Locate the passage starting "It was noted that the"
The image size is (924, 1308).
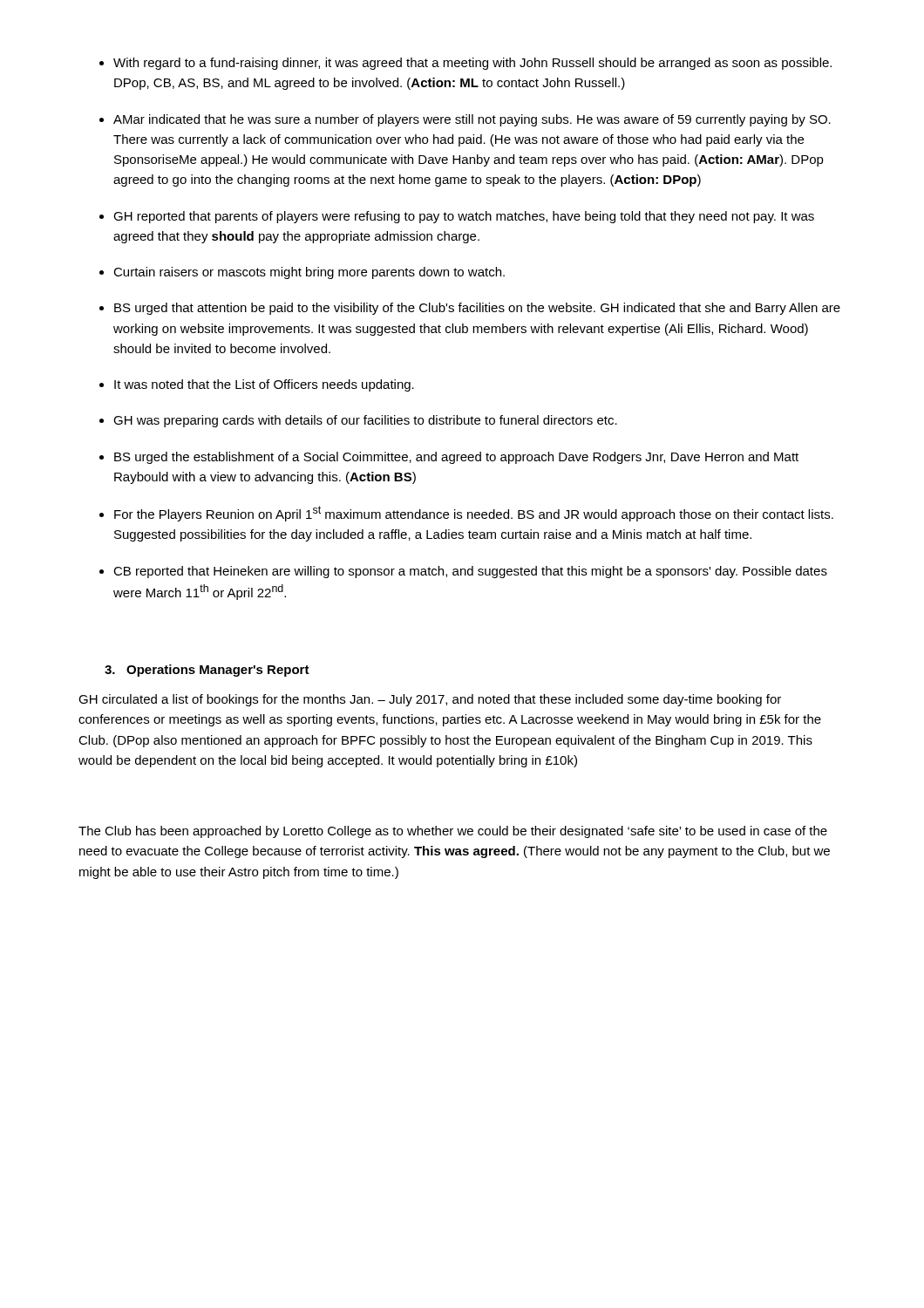click(x=264, y=384)
